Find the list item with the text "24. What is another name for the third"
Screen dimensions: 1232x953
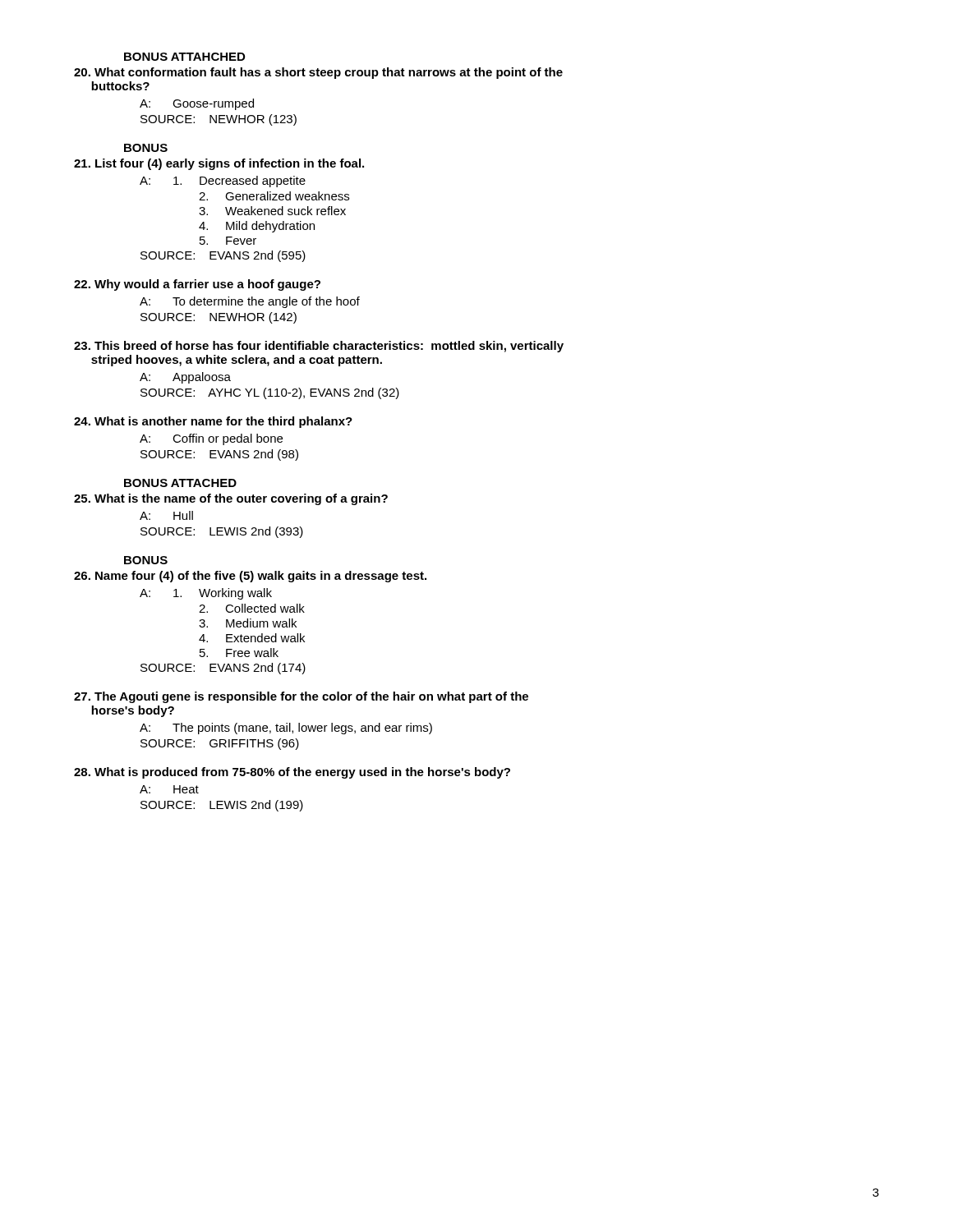point(213,422)
